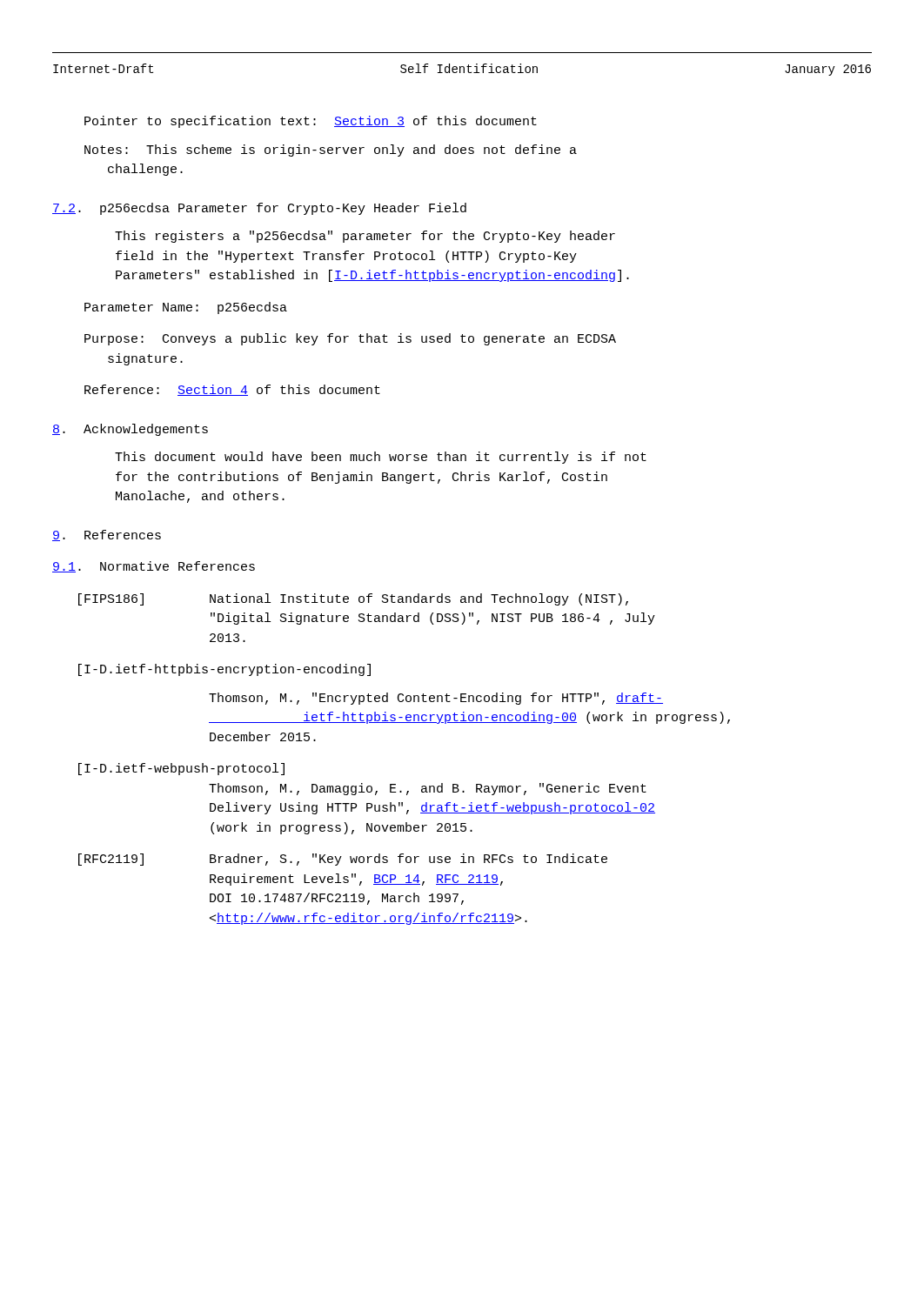This screenshot has width=924, height=1305.
Task: Where is the passage that starts "[I-D.ietf-httpbis-encryption-encoding] Thomson, M., "Encrypted Content-Encoding for HTTP", draft-"?
Action: (x=462, y=705)
